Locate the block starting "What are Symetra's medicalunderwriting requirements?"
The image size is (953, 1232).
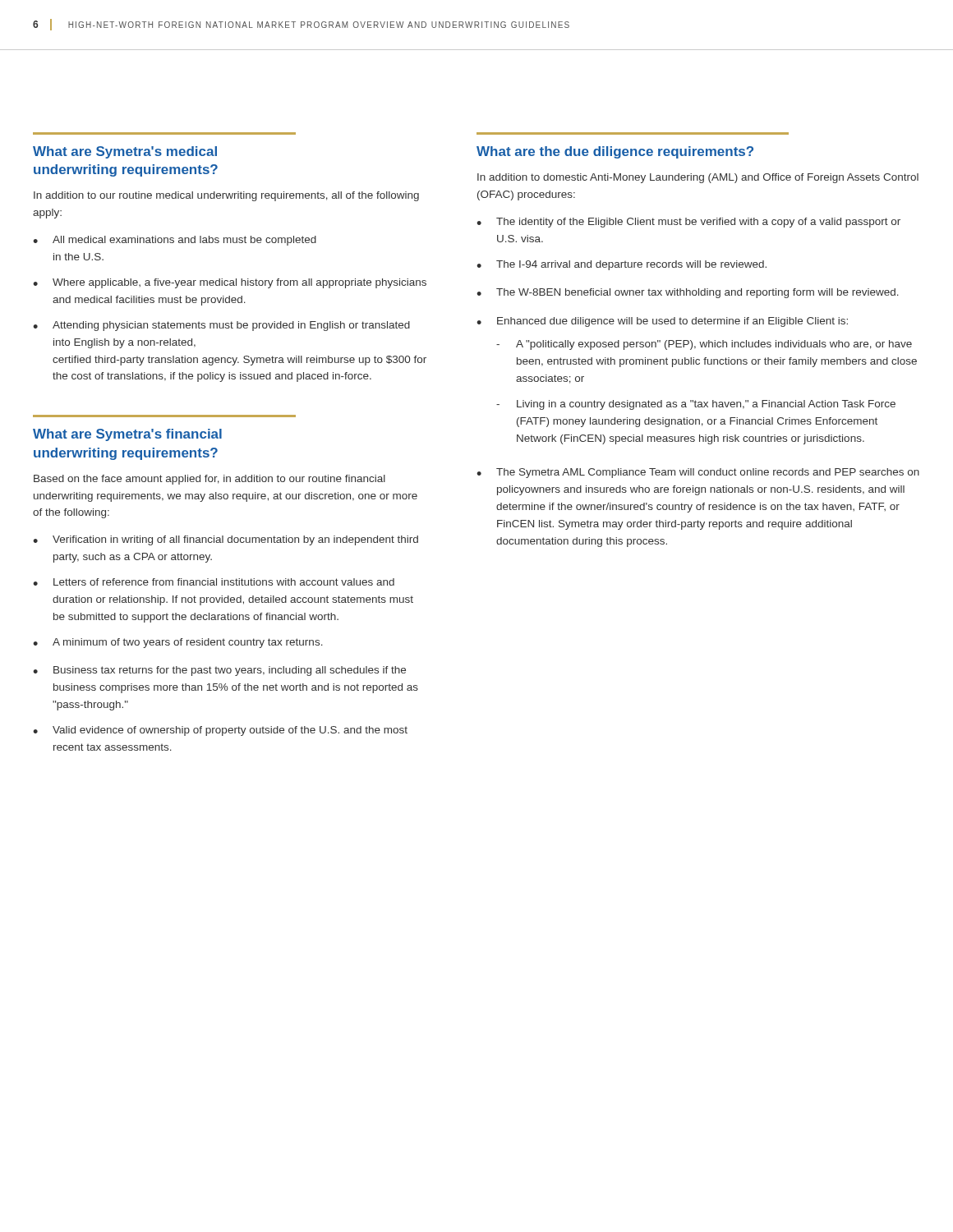126,161
